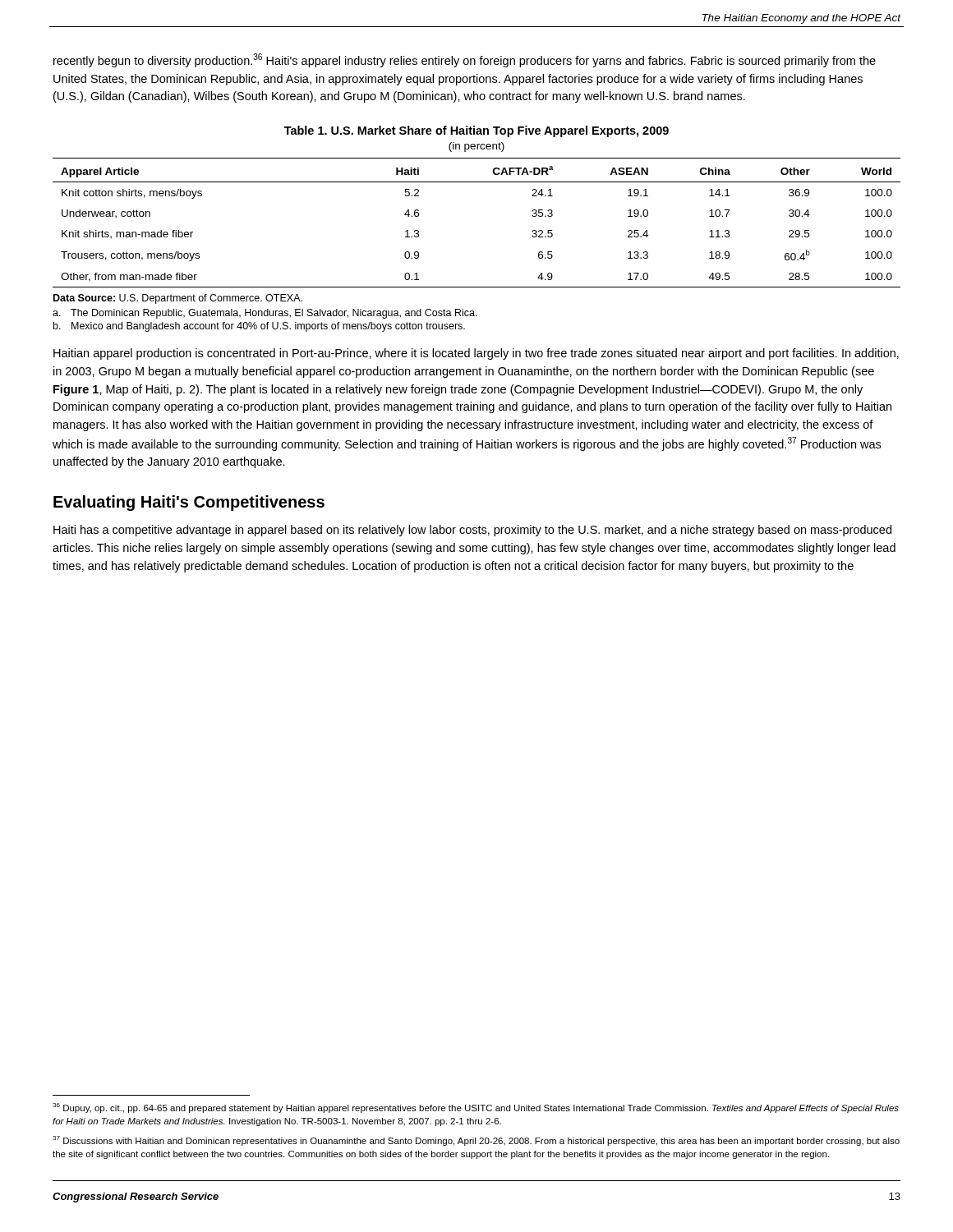Locate the region starting "a. The Dominican Republic, Guatemala,"
Image resolution: width=953 pixels, height=1232 pixels.
pos(265,313)
